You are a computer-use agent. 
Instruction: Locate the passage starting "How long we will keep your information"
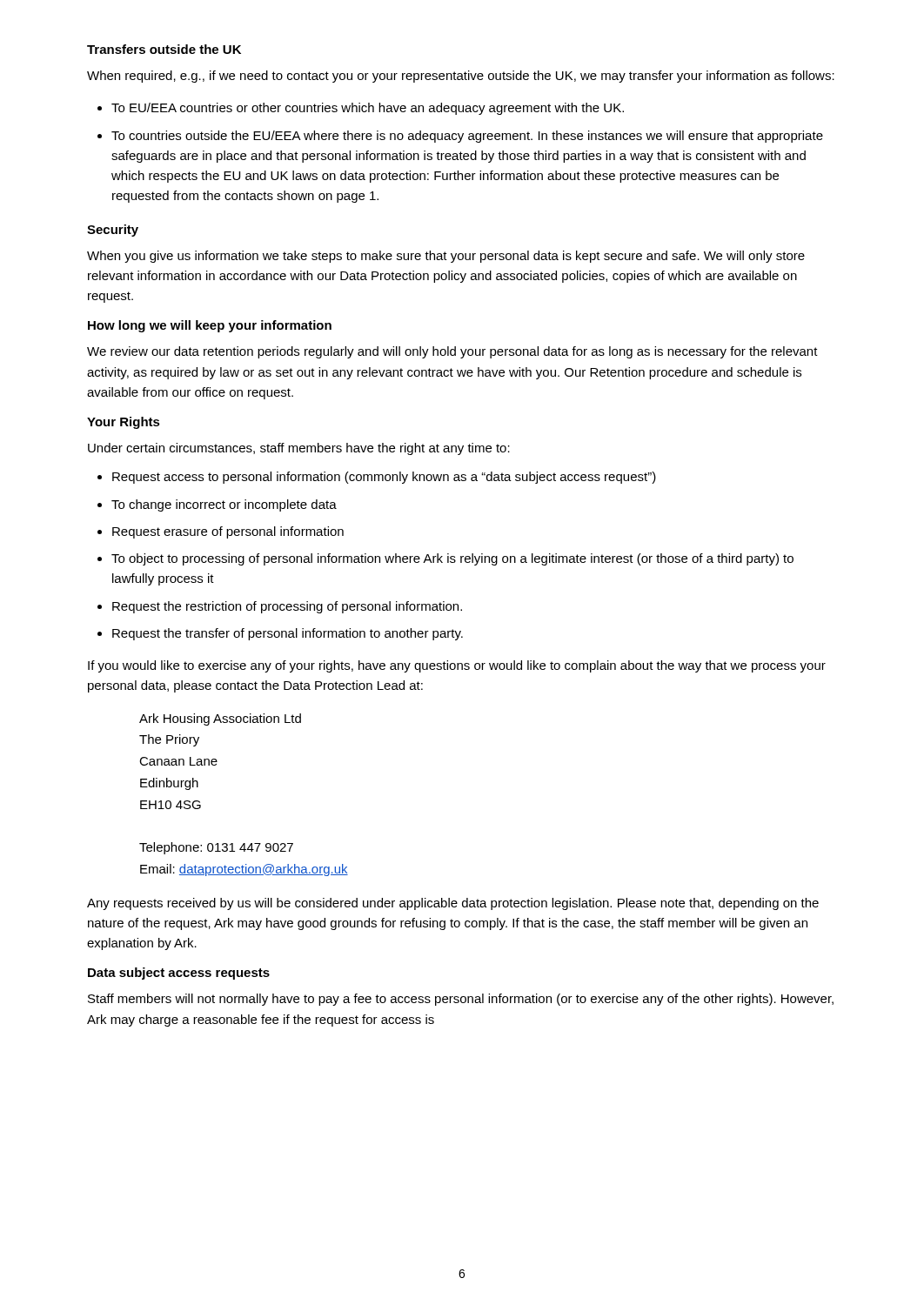(x=210, y=325)
